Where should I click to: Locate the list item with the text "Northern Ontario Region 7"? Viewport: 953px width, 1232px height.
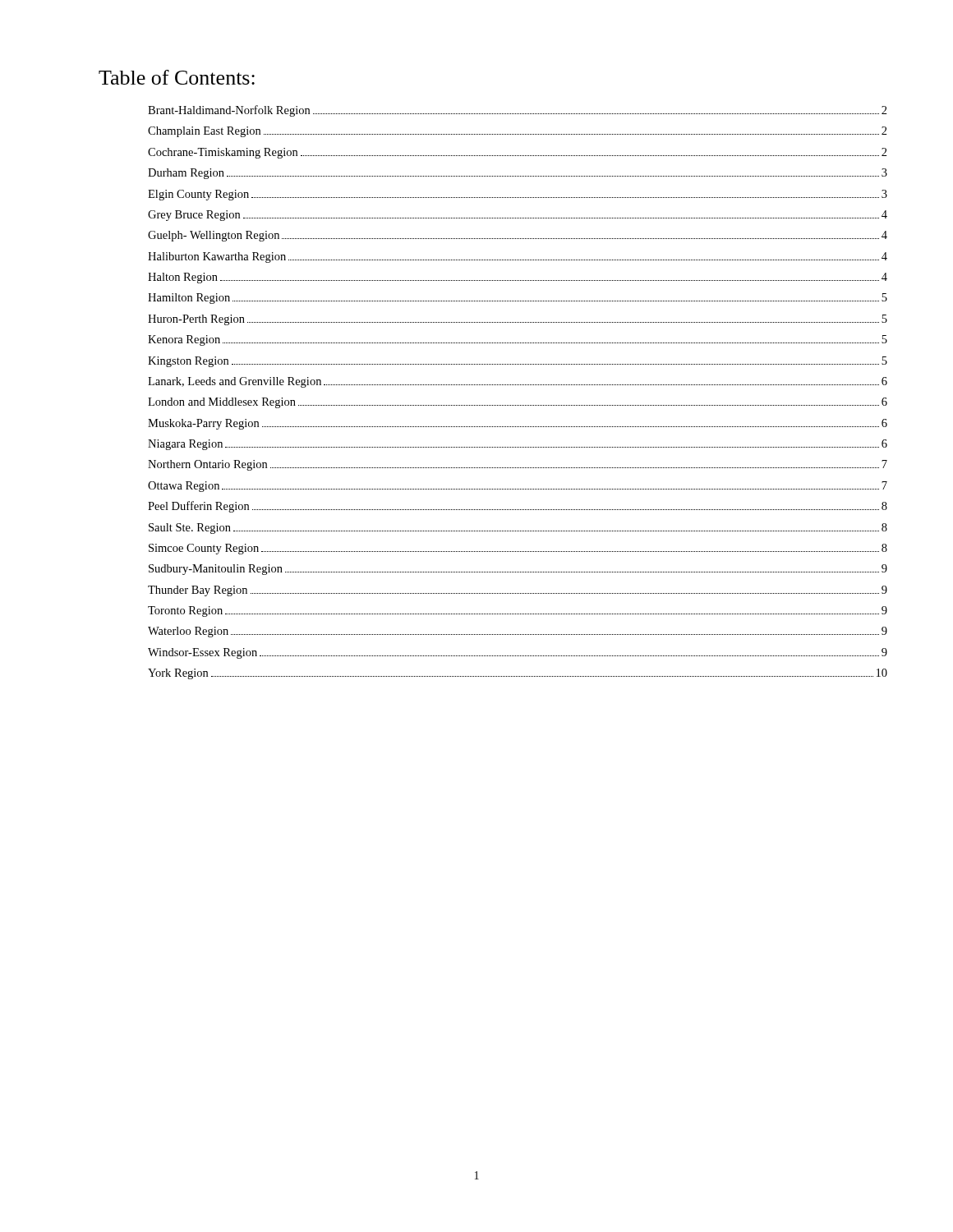click(518, 465)
